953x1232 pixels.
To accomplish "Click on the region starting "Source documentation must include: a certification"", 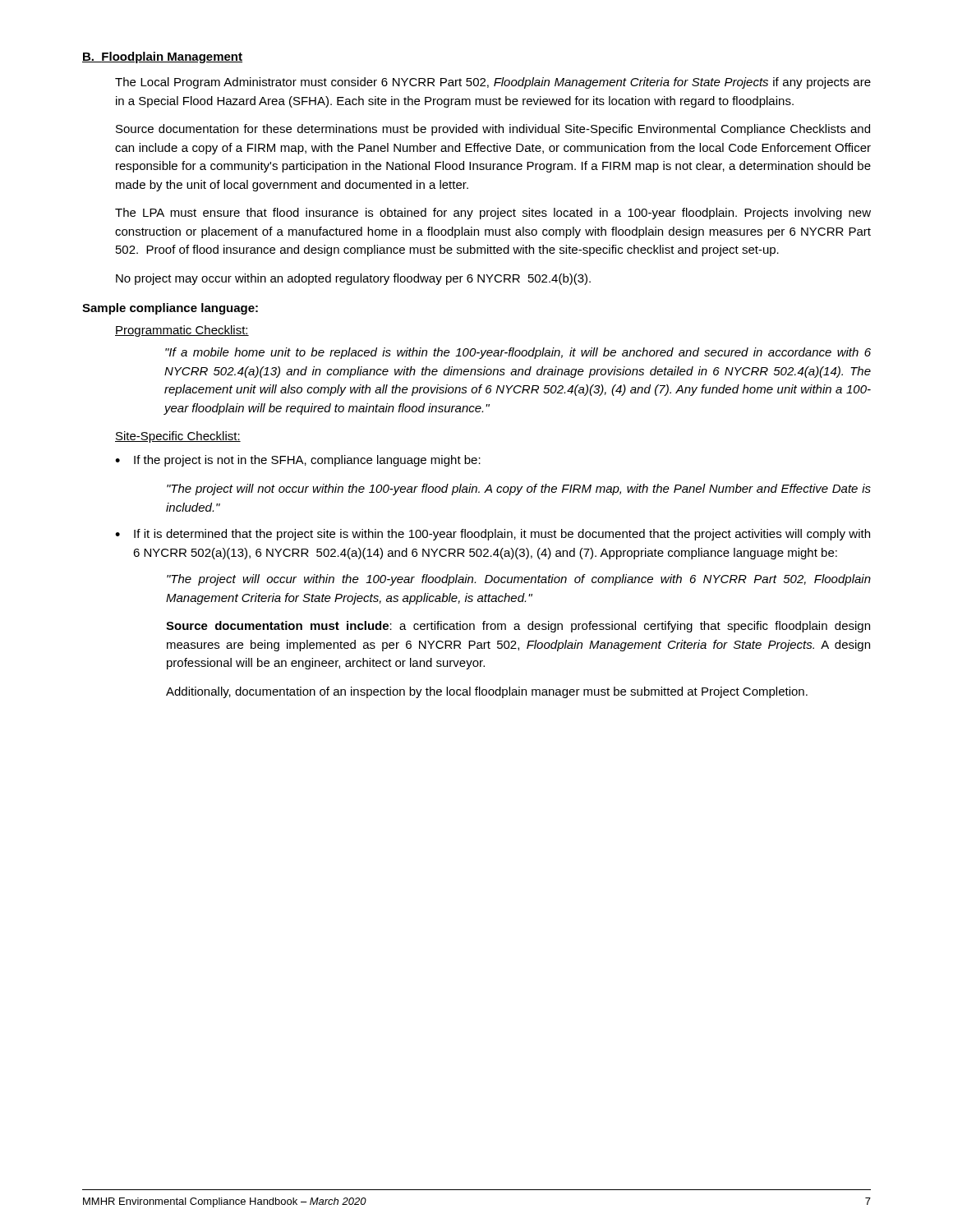I will point(518,644).
